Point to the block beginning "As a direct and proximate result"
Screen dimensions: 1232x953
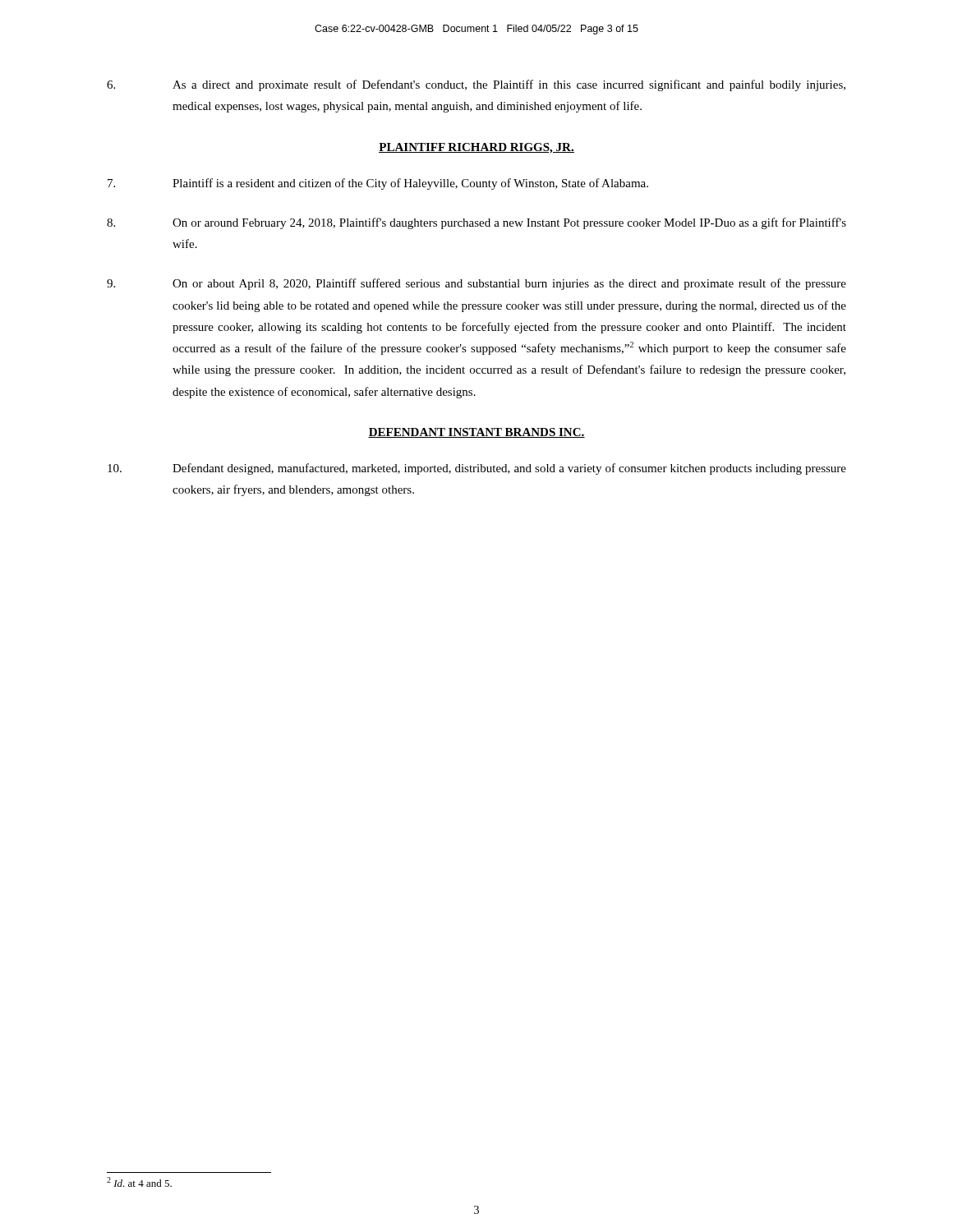[476, 95]
